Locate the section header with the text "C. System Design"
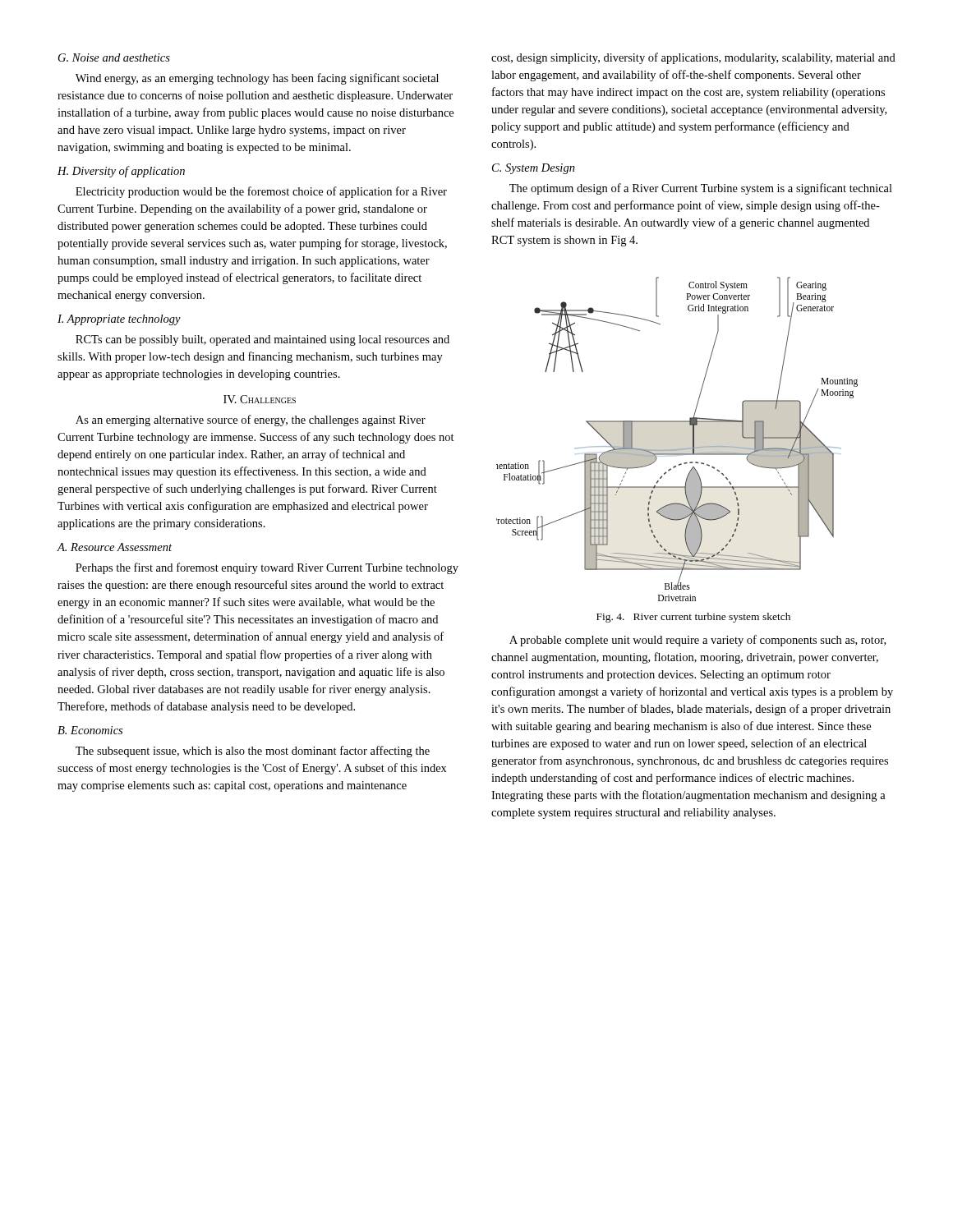The height and width of the screenshot is (1232, 953). coord(534,169)
